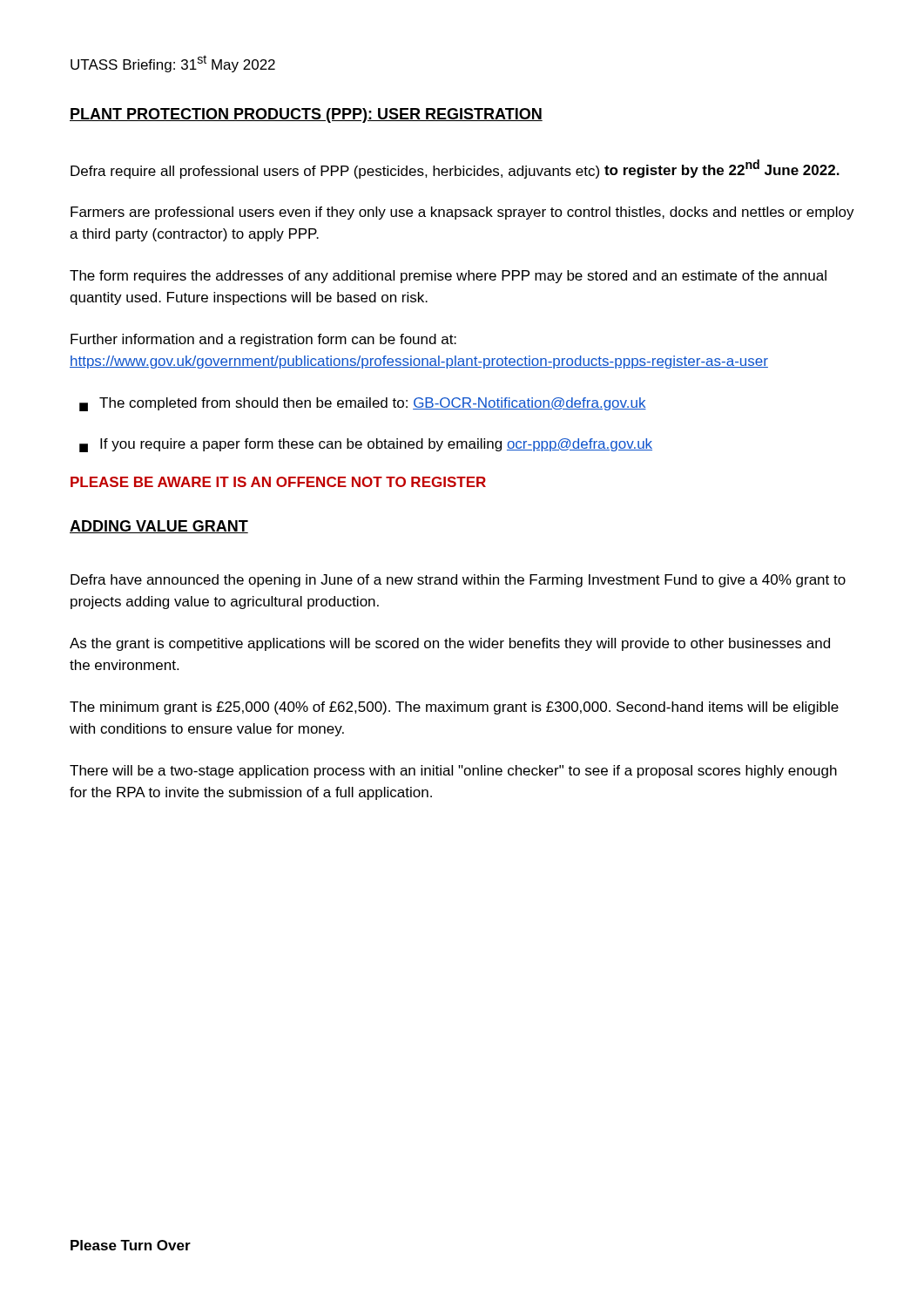Navigate to the region starting "ADDING VALUE GRANT"
The image size is (924, 1307).
[159, 527]
